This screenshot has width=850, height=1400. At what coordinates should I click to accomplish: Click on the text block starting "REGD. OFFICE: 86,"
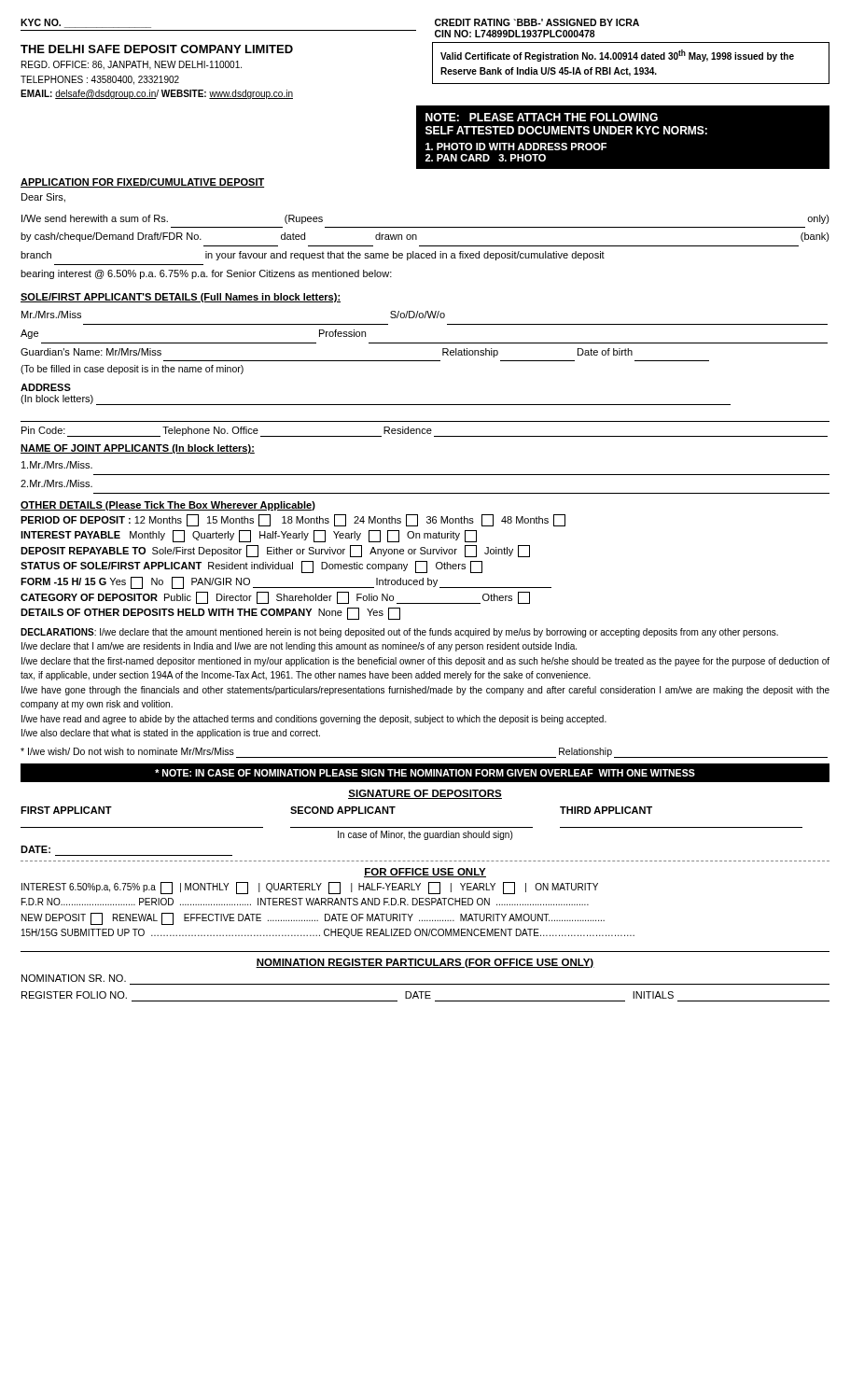tap(157, 79)
